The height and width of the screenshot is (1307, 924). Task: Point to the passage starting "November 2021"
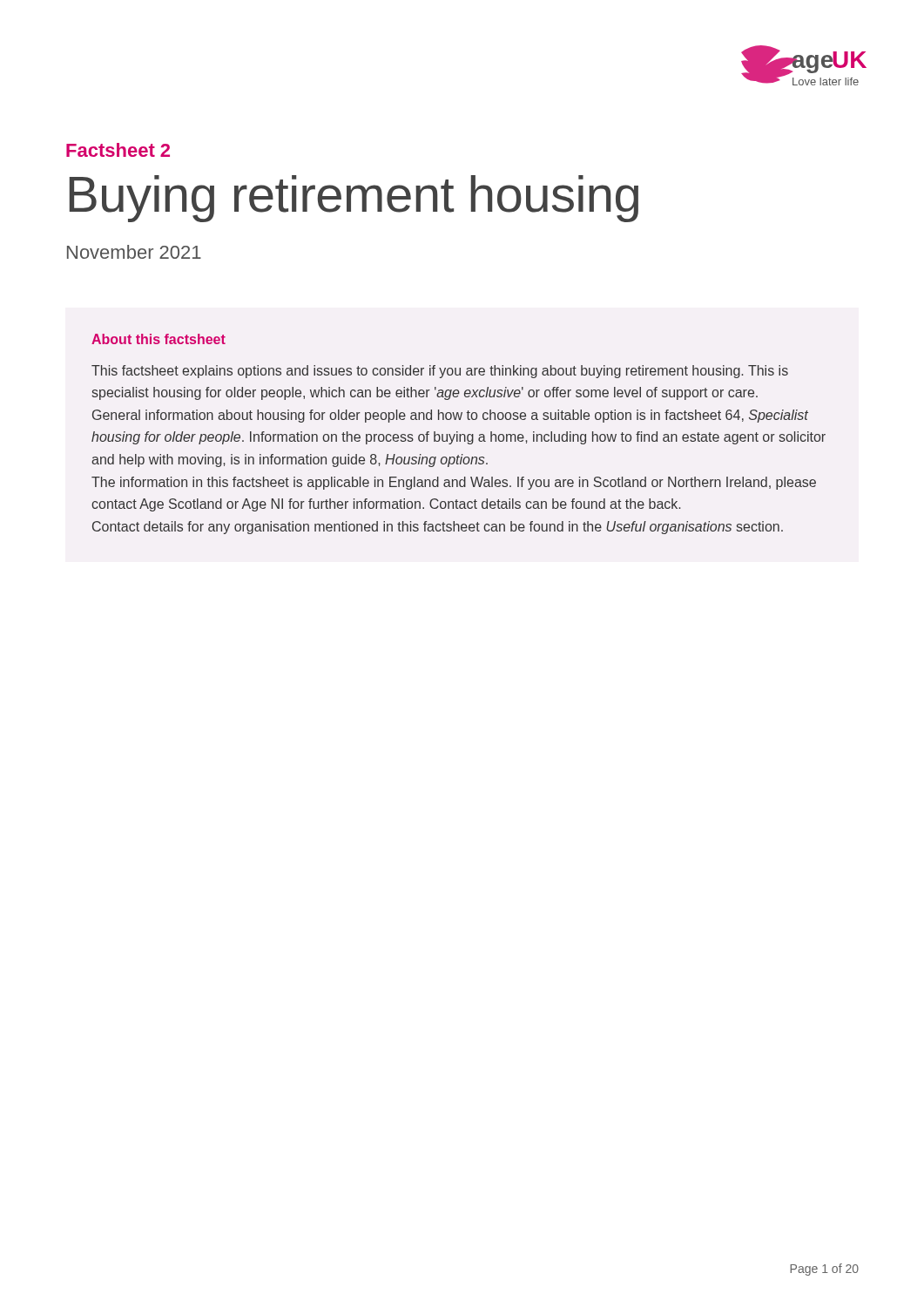tap(133, 252)
